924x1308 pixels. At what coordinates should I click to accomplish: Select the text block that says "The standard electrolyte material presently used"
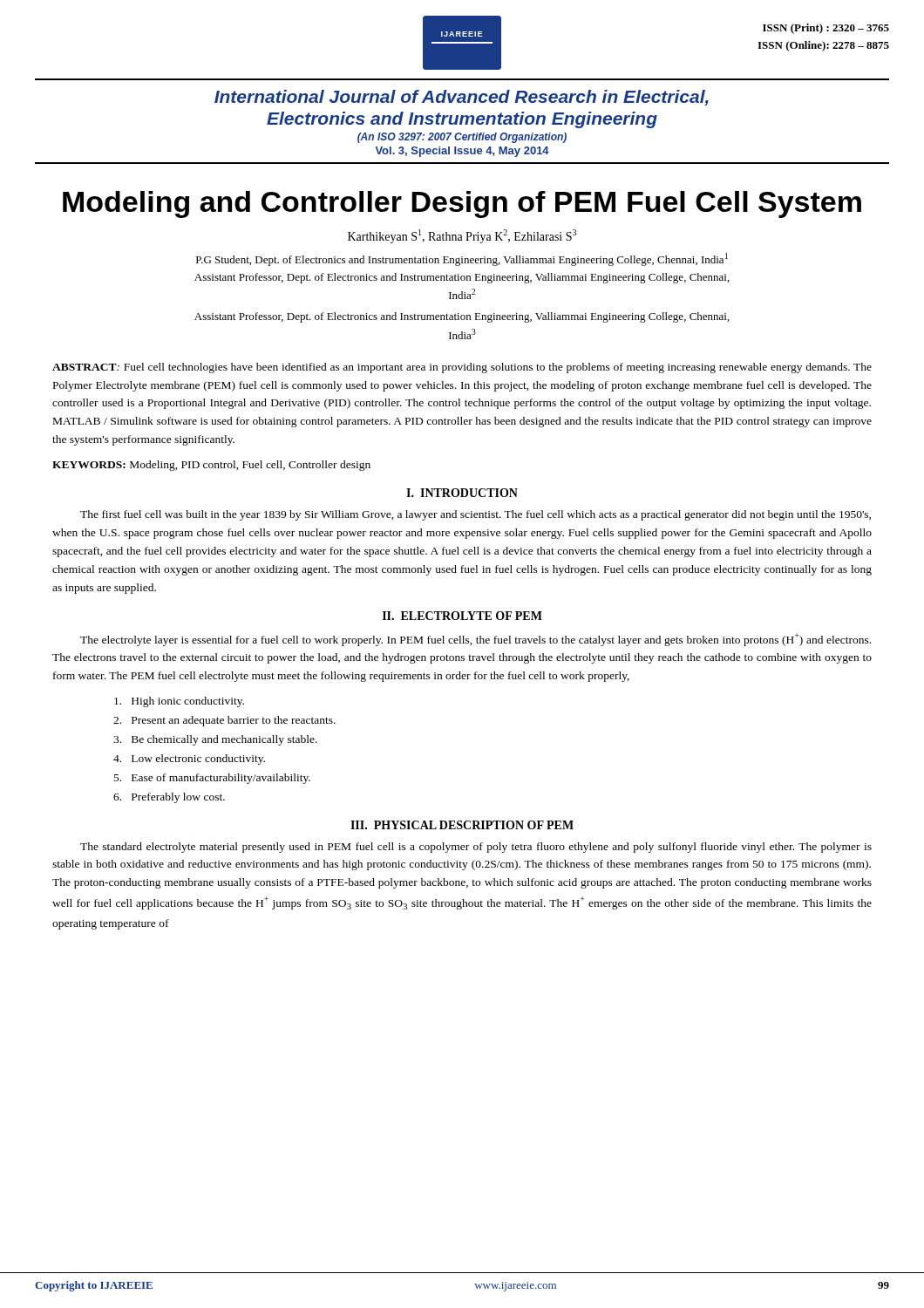click(x=462, y=884)
